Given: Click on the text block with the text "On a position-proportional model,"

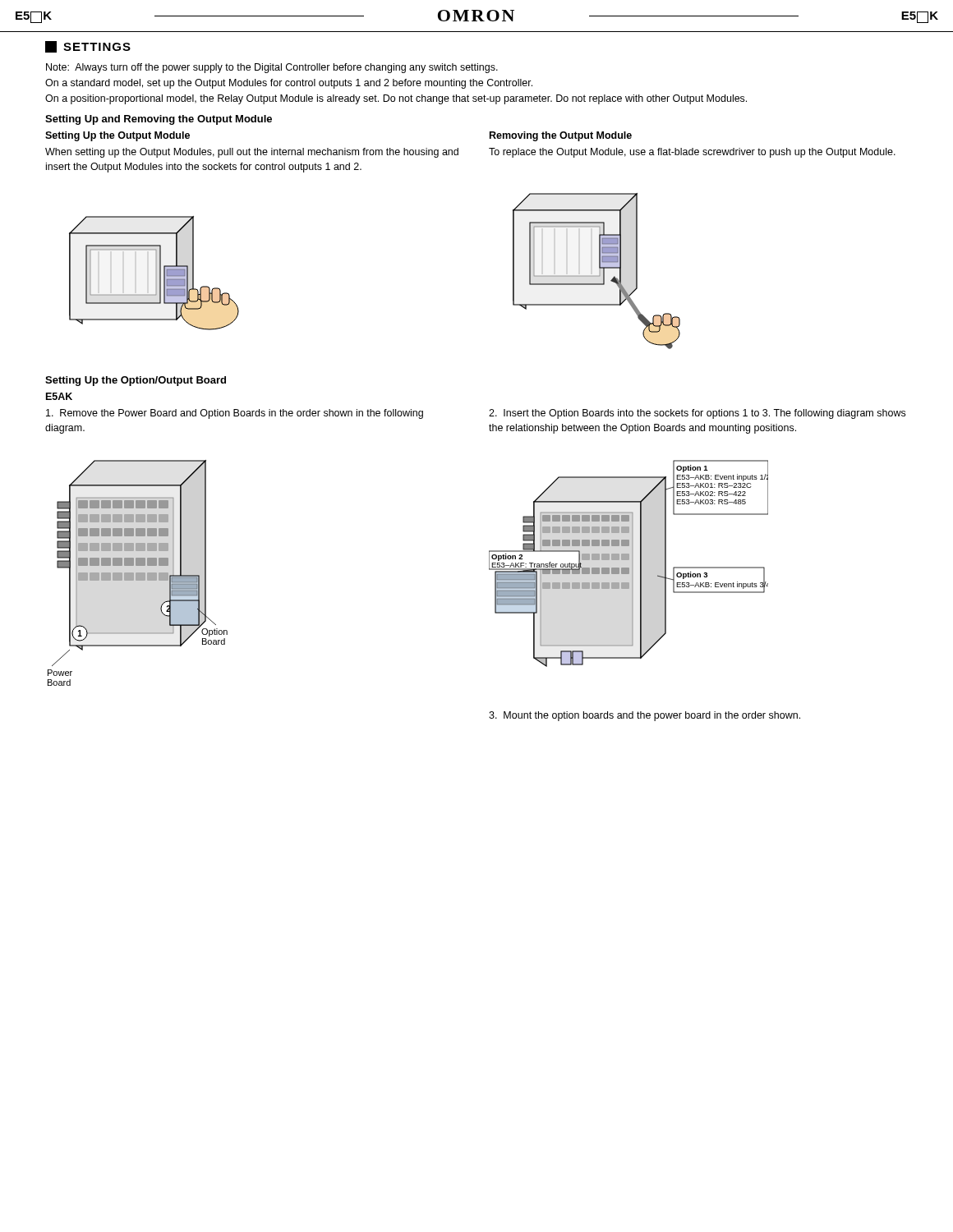Looking at the screenshot, I should coord(397,99).
